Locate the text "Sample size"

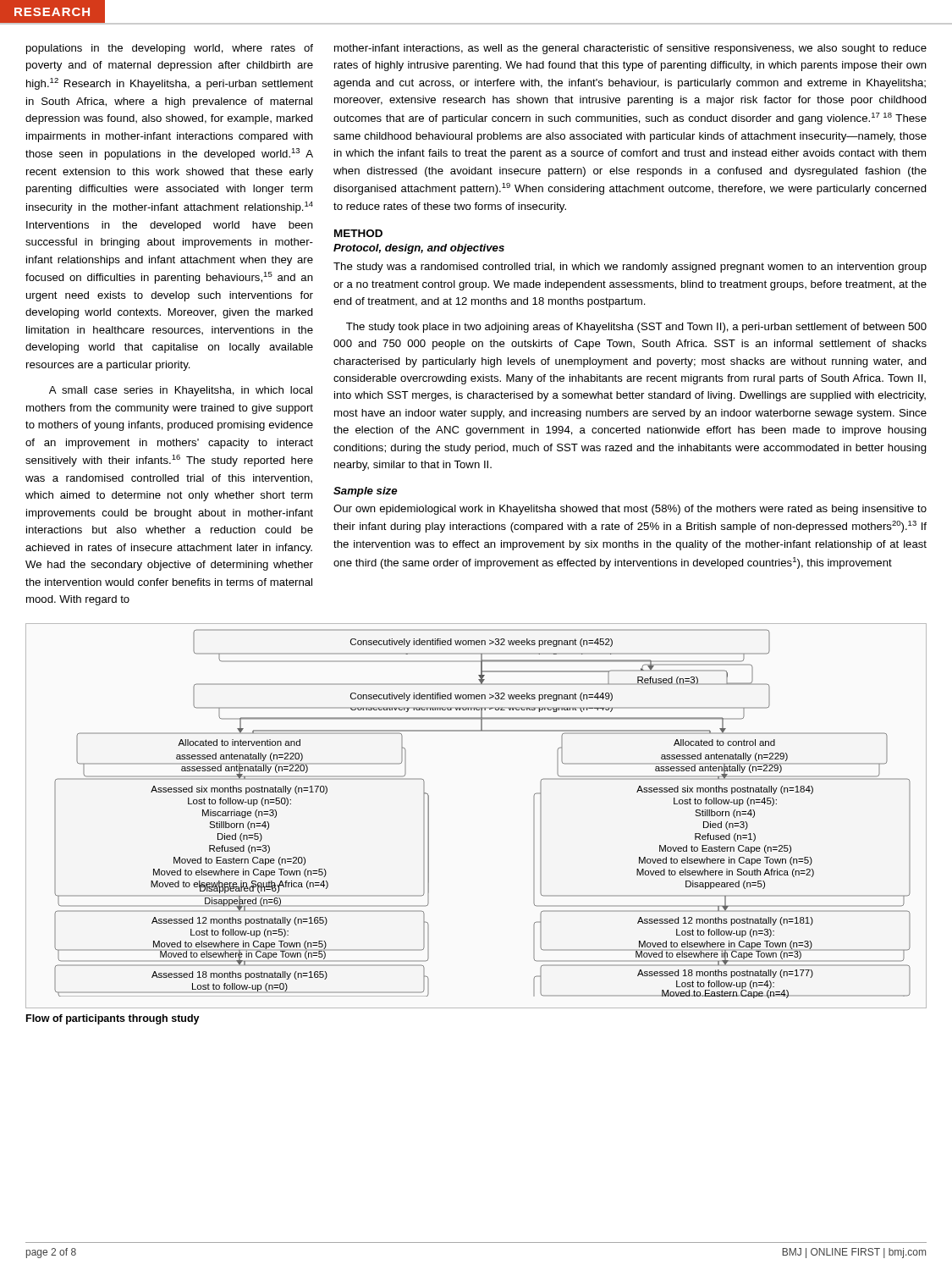[365, 490]
